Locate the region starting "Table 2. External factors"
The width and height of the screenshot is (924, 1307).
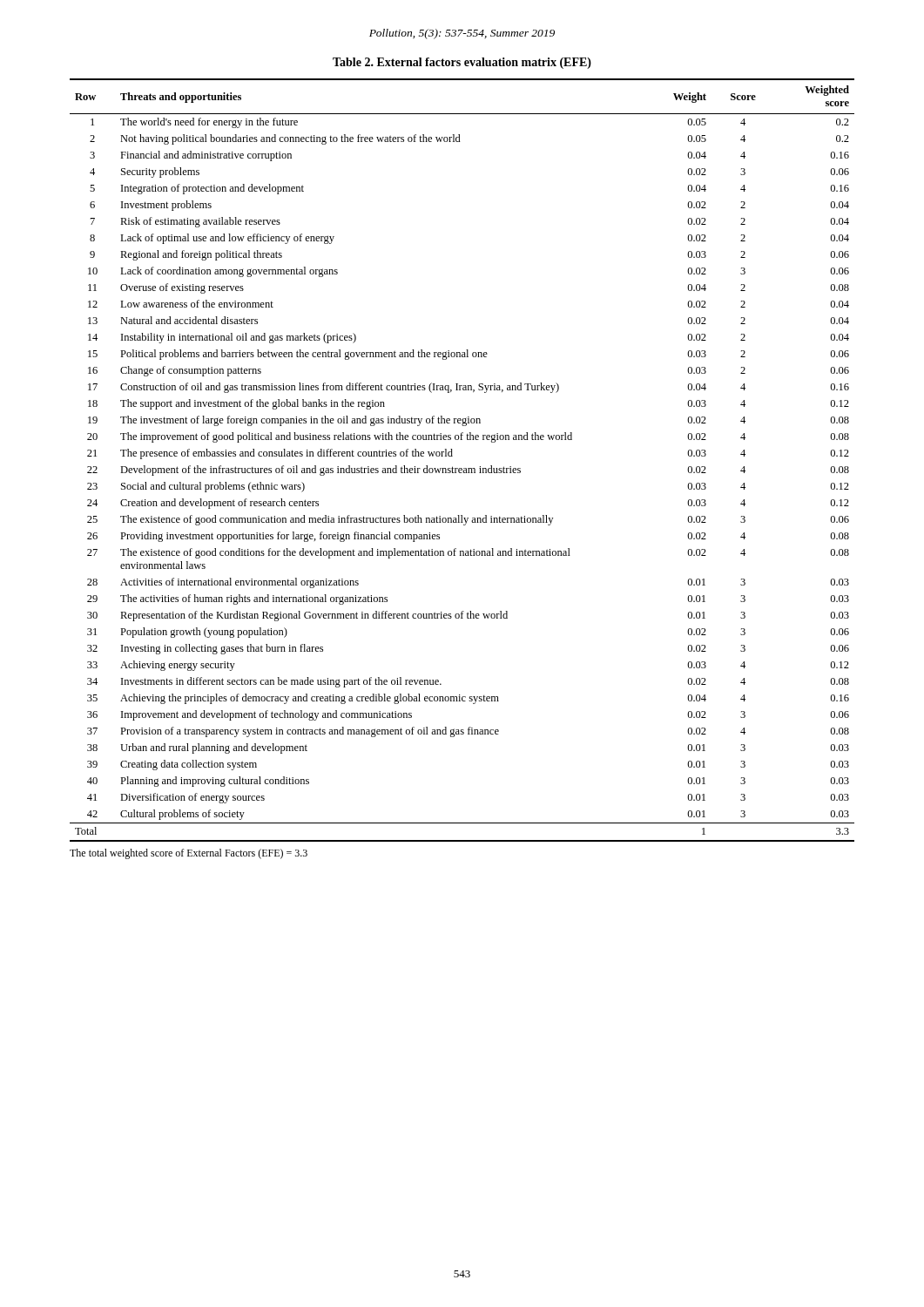tap(462, 62)
